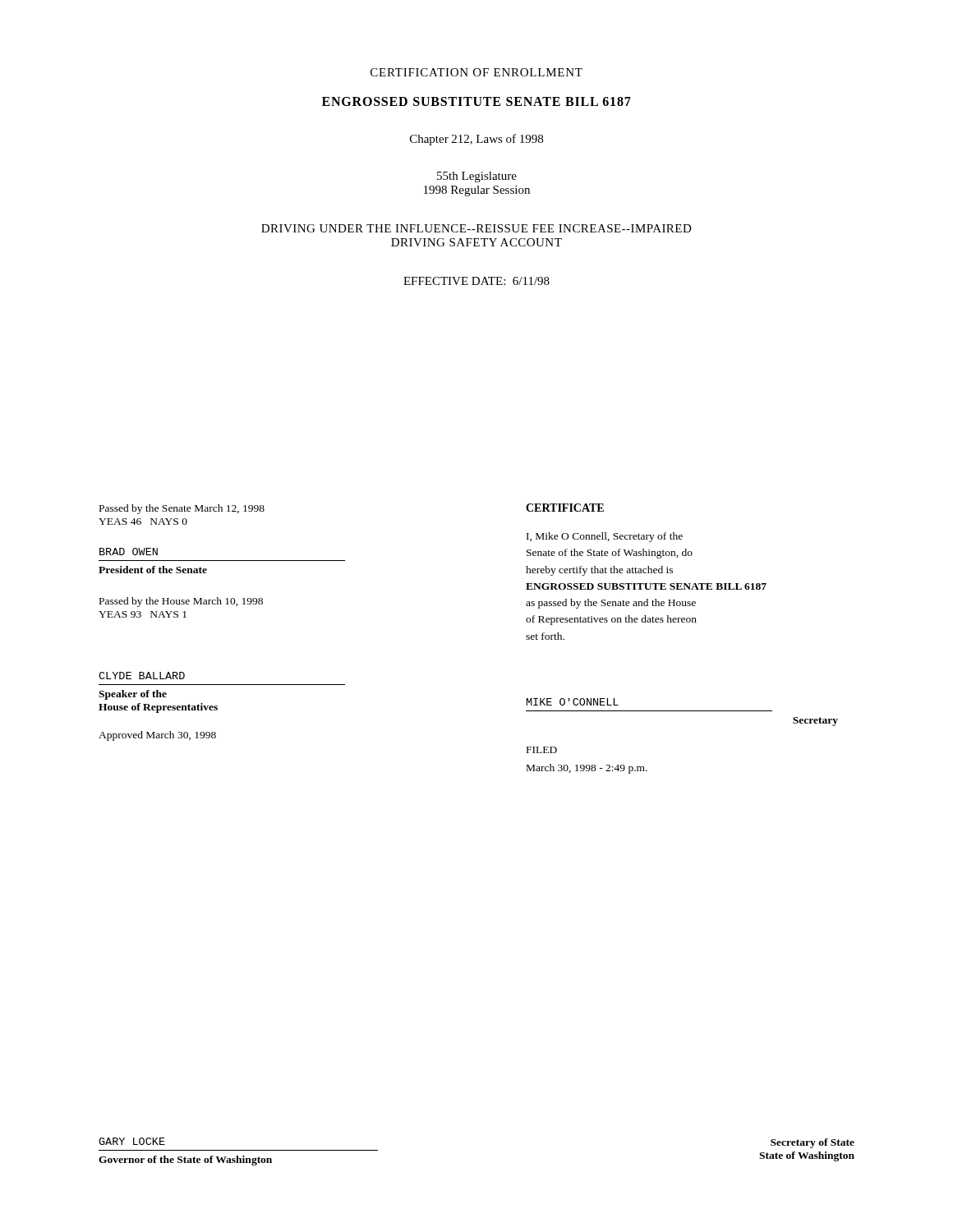Click on the passage starting "BRAD OWEN"
This screenshot has width=953, height=1232.
[129, 552]
